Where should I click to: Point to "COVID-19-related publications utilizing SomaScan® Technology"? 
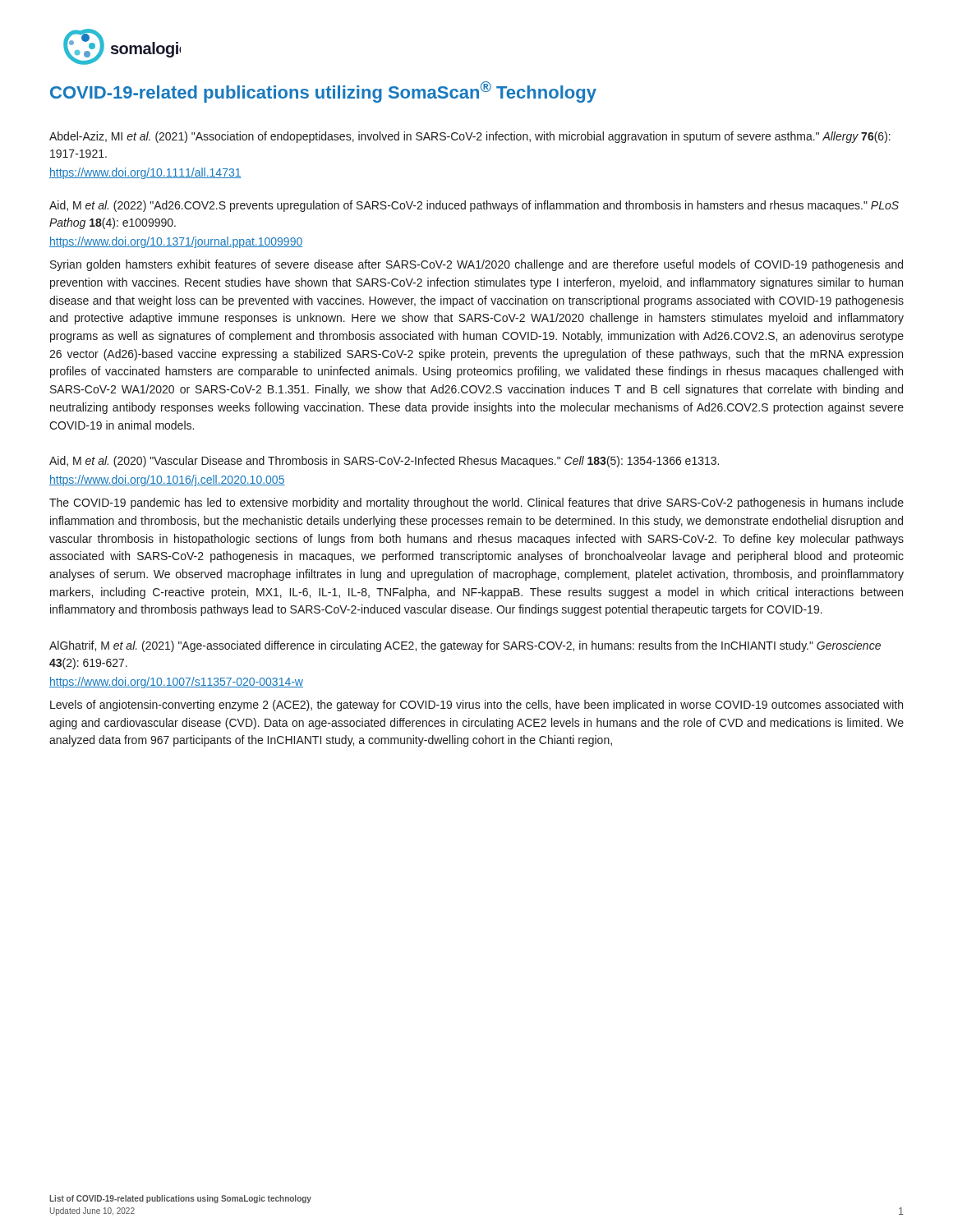click(323, 90)
